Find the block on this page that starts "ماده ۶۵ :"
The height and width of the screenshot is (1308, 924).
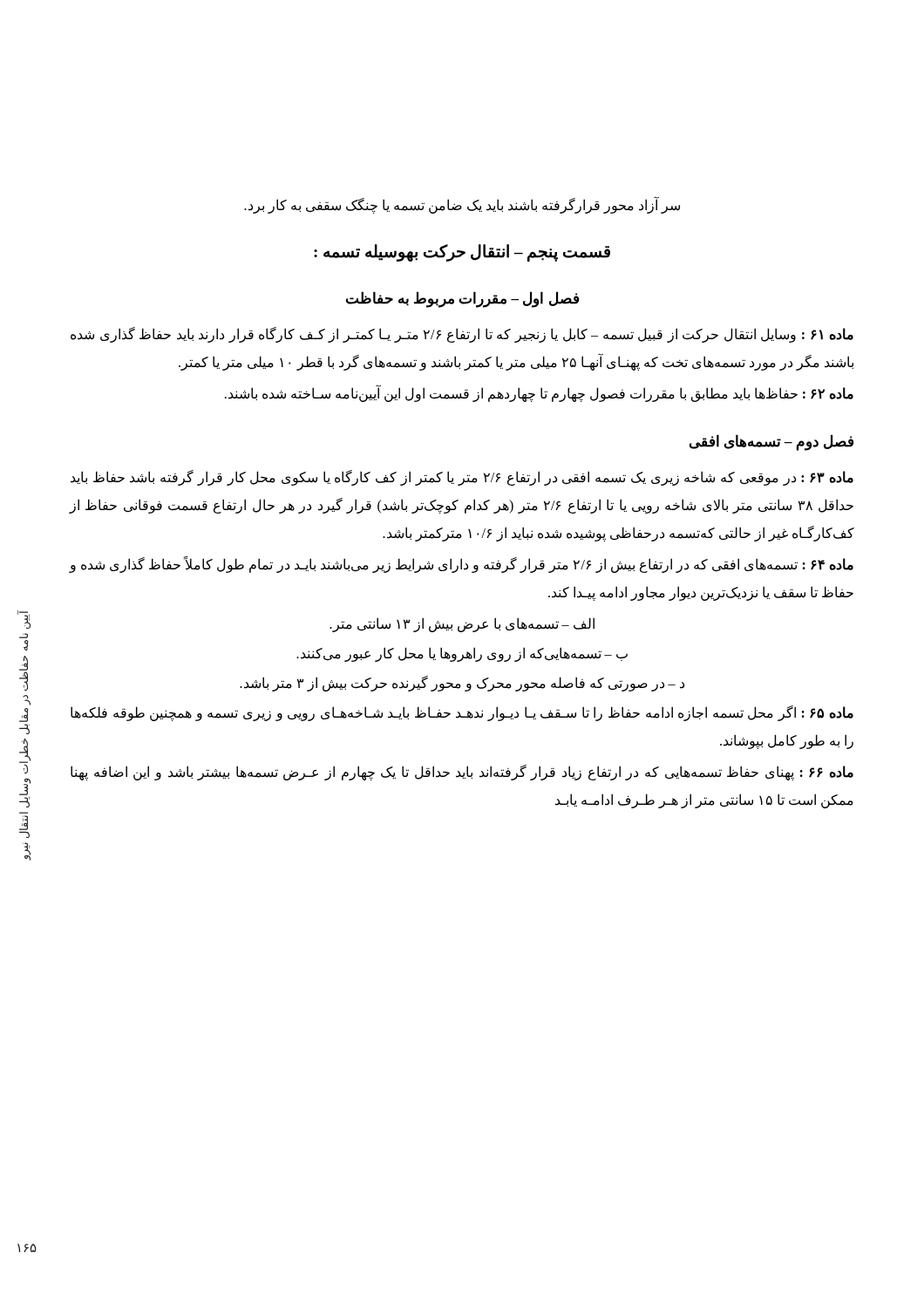(462, 727)
